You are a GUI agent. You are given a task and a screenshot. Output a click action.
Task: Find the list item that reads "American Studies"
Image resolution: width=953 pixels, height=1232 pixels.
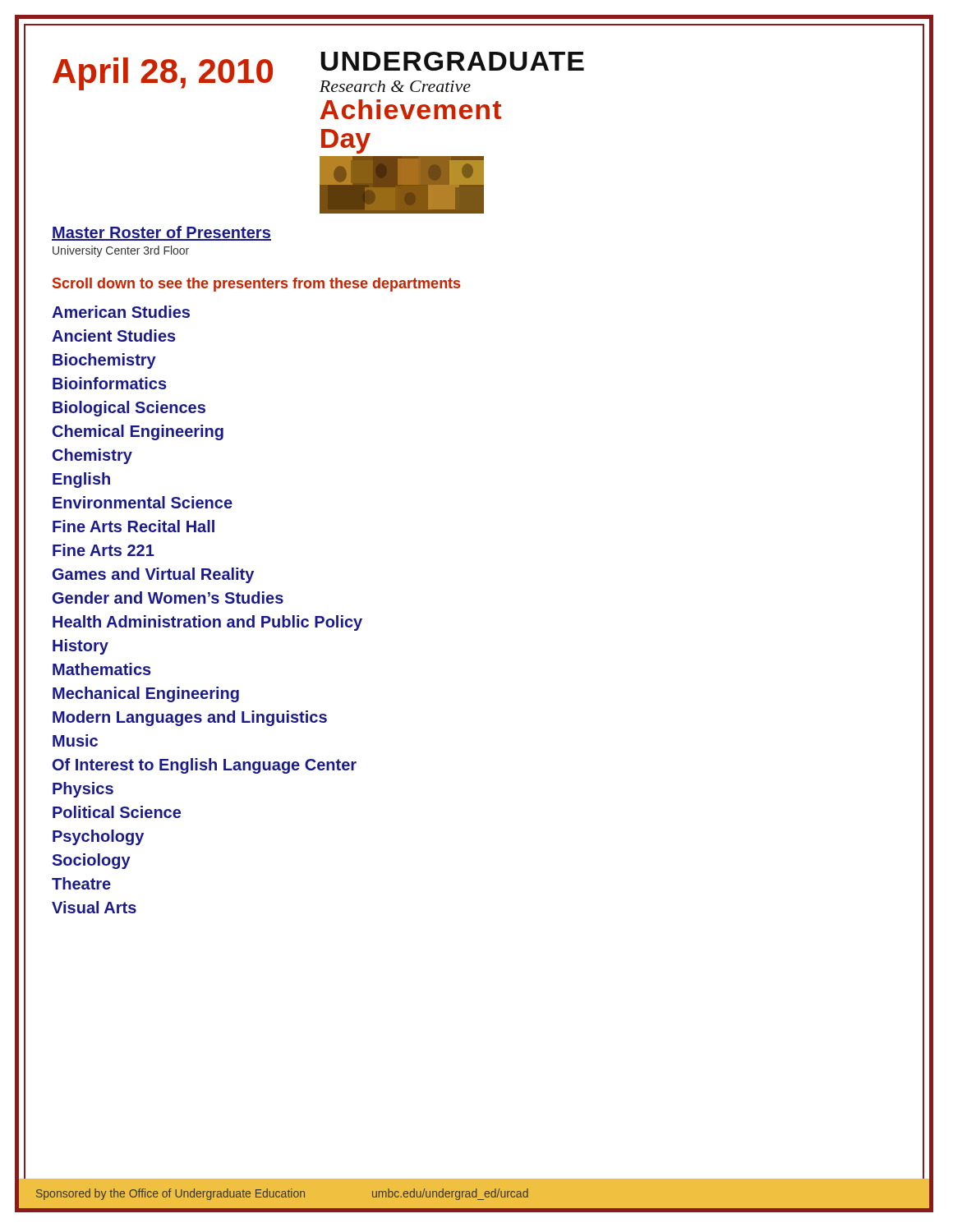121,312
